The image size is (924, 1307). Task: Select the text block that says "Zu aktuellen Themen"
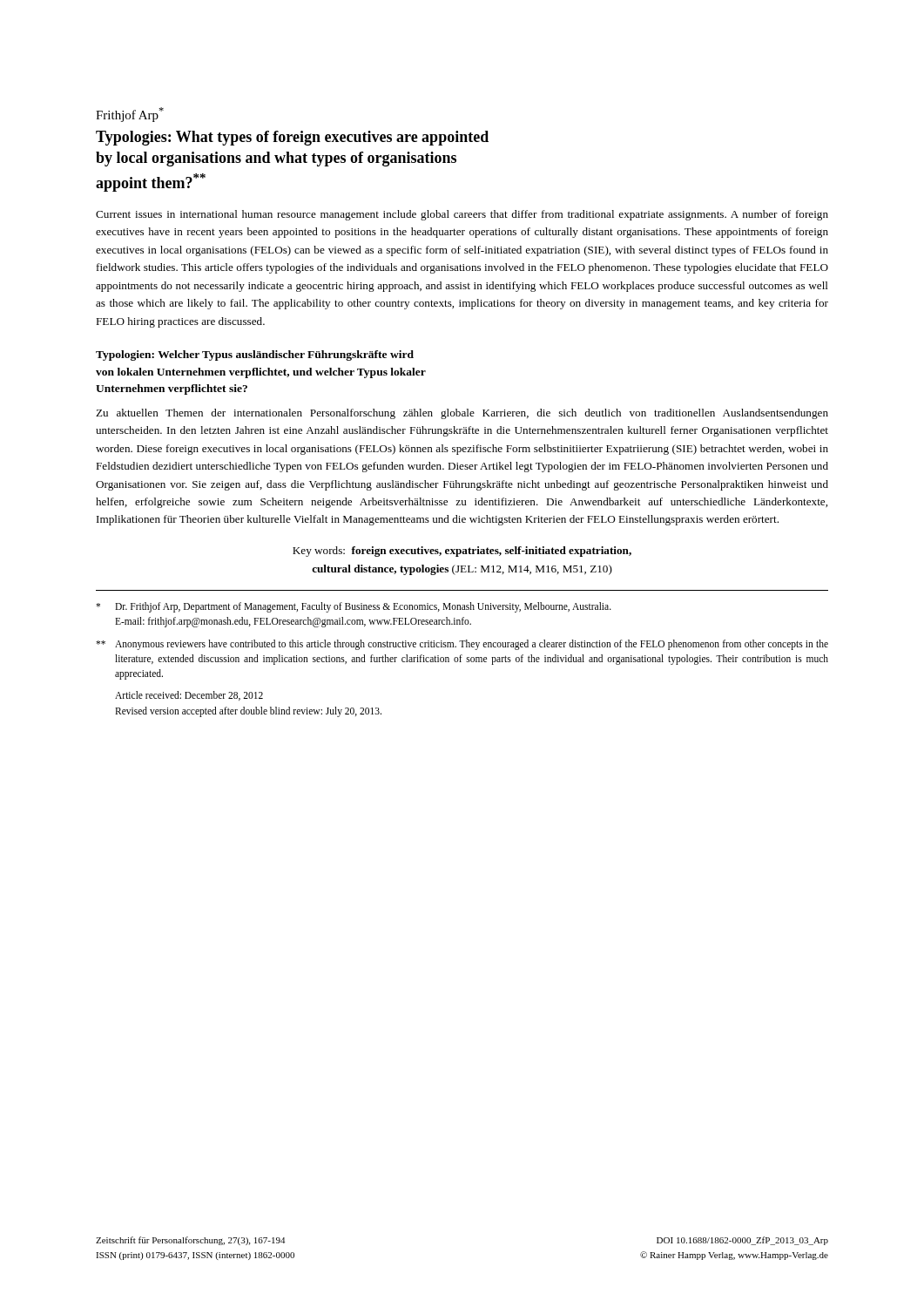[462, 466]
